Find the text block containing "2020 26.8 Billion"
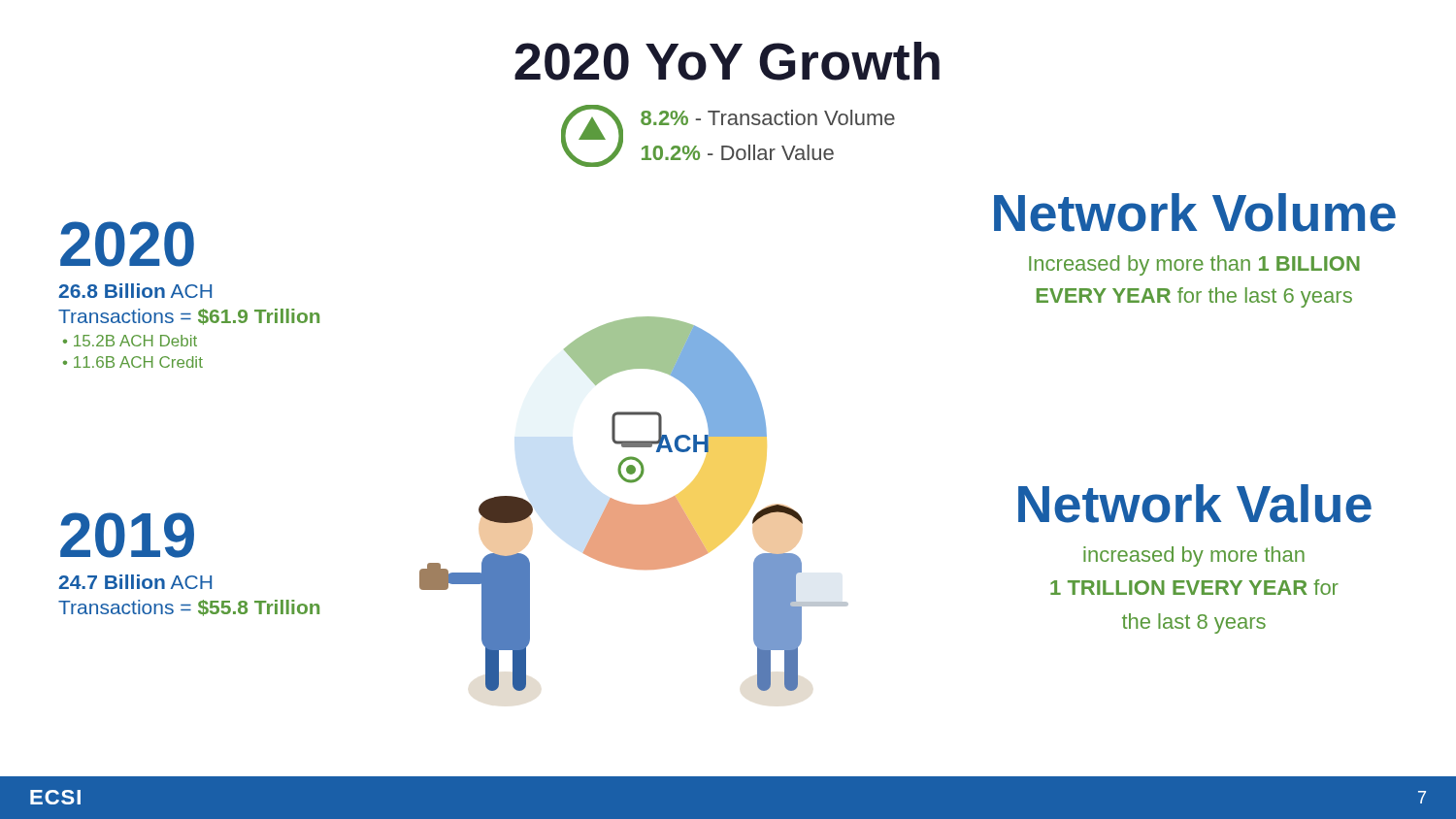Screen dimensions: 819x1456 194,293
